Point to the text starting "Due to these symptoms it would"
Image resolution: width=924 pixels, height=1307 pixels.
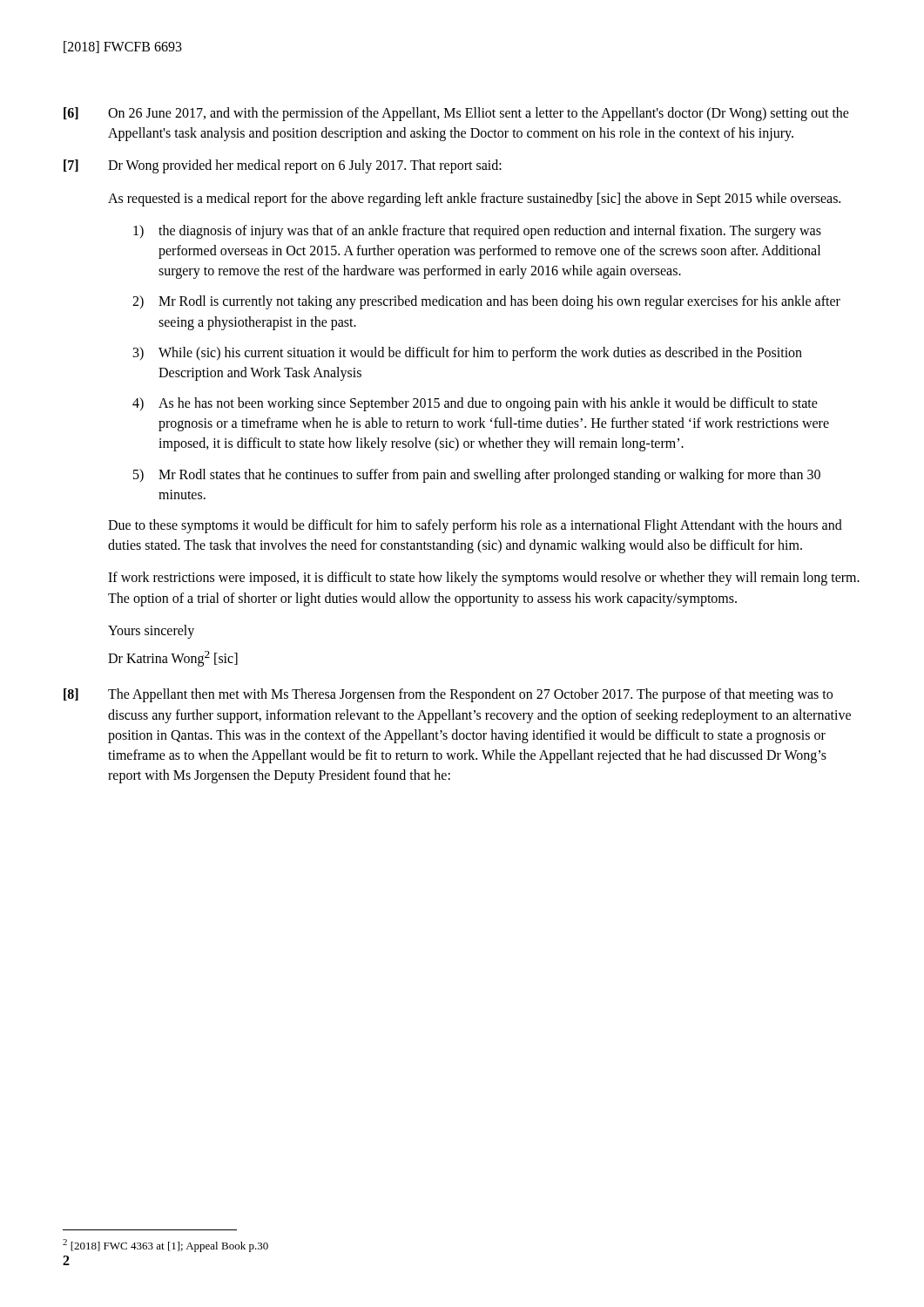(475, 535)
